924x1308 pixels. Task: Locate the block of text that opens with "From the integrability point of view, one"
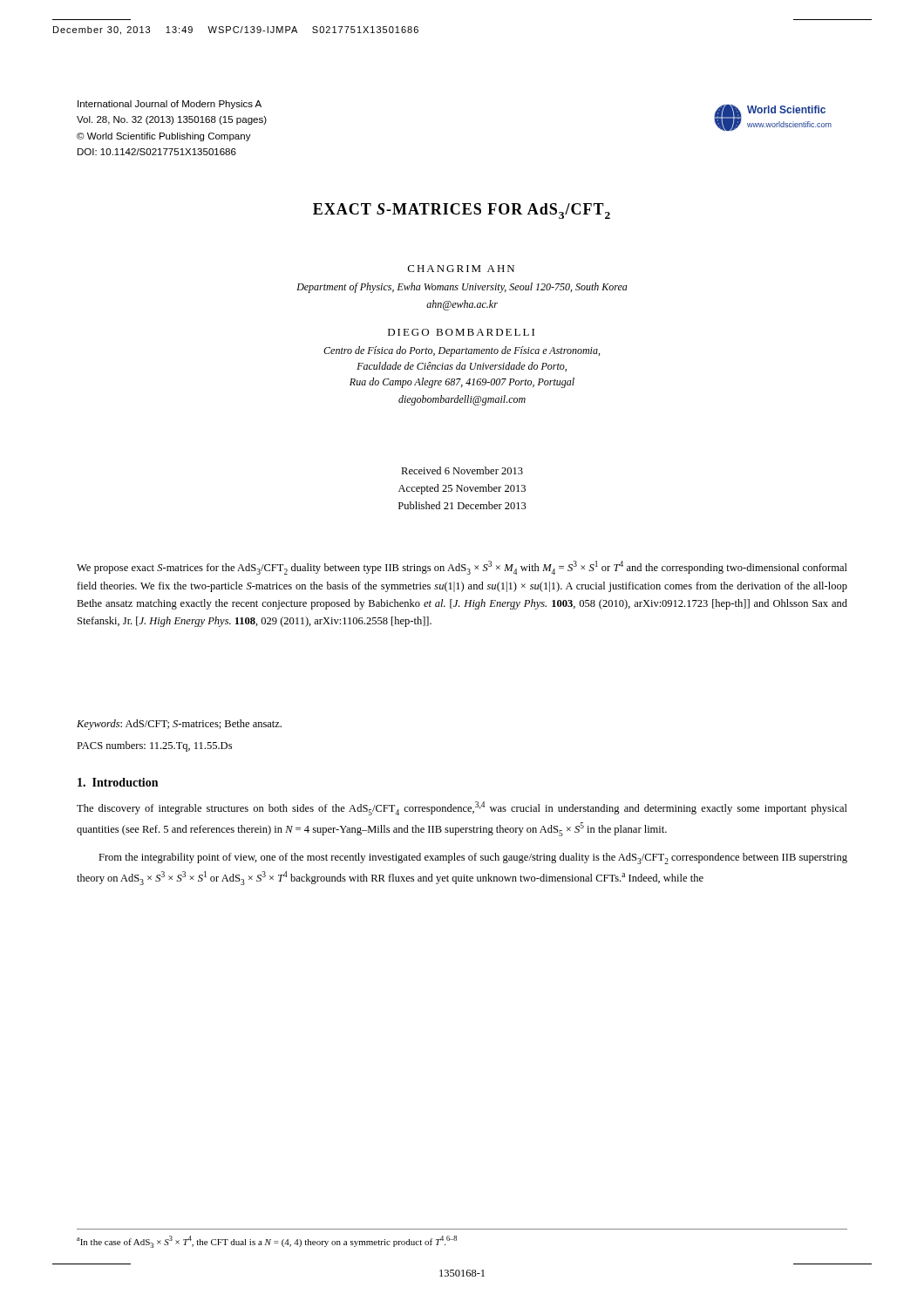(x=462, y=869)
